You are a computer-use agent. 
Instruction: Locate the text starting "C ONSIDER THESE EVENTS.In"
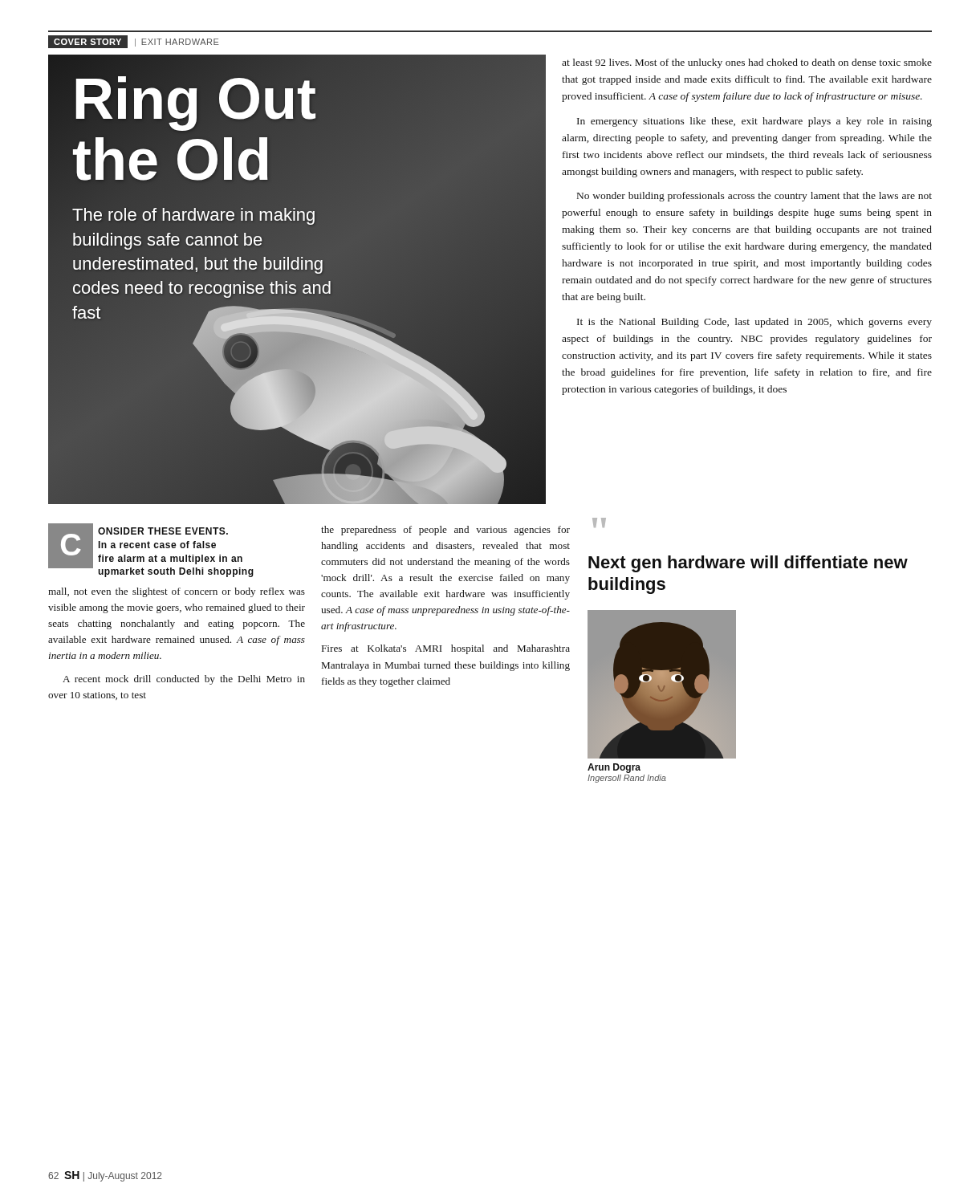point(177,612)
